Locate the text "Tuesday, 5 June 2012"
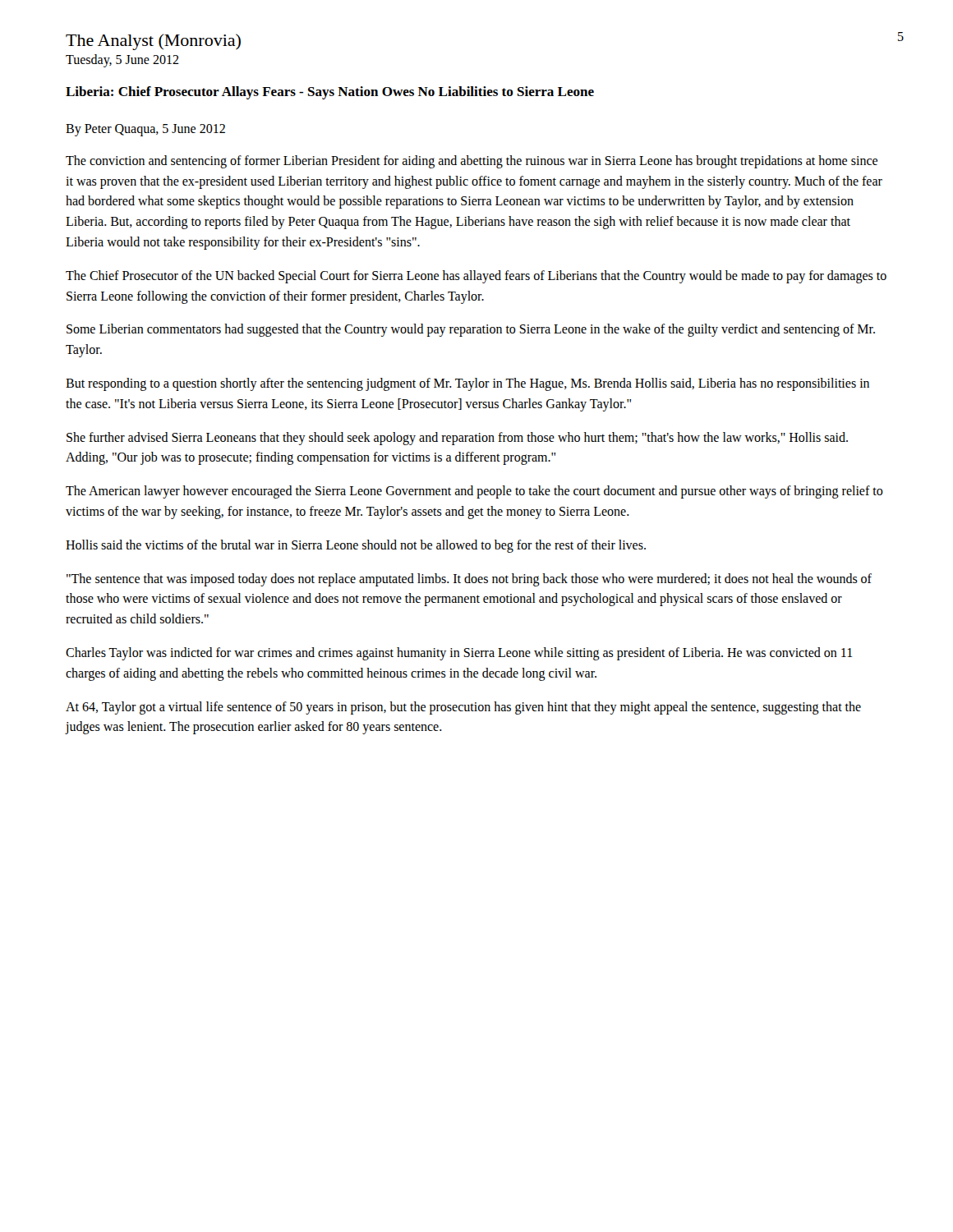The image size is (953, 1232). pos(122,60)
